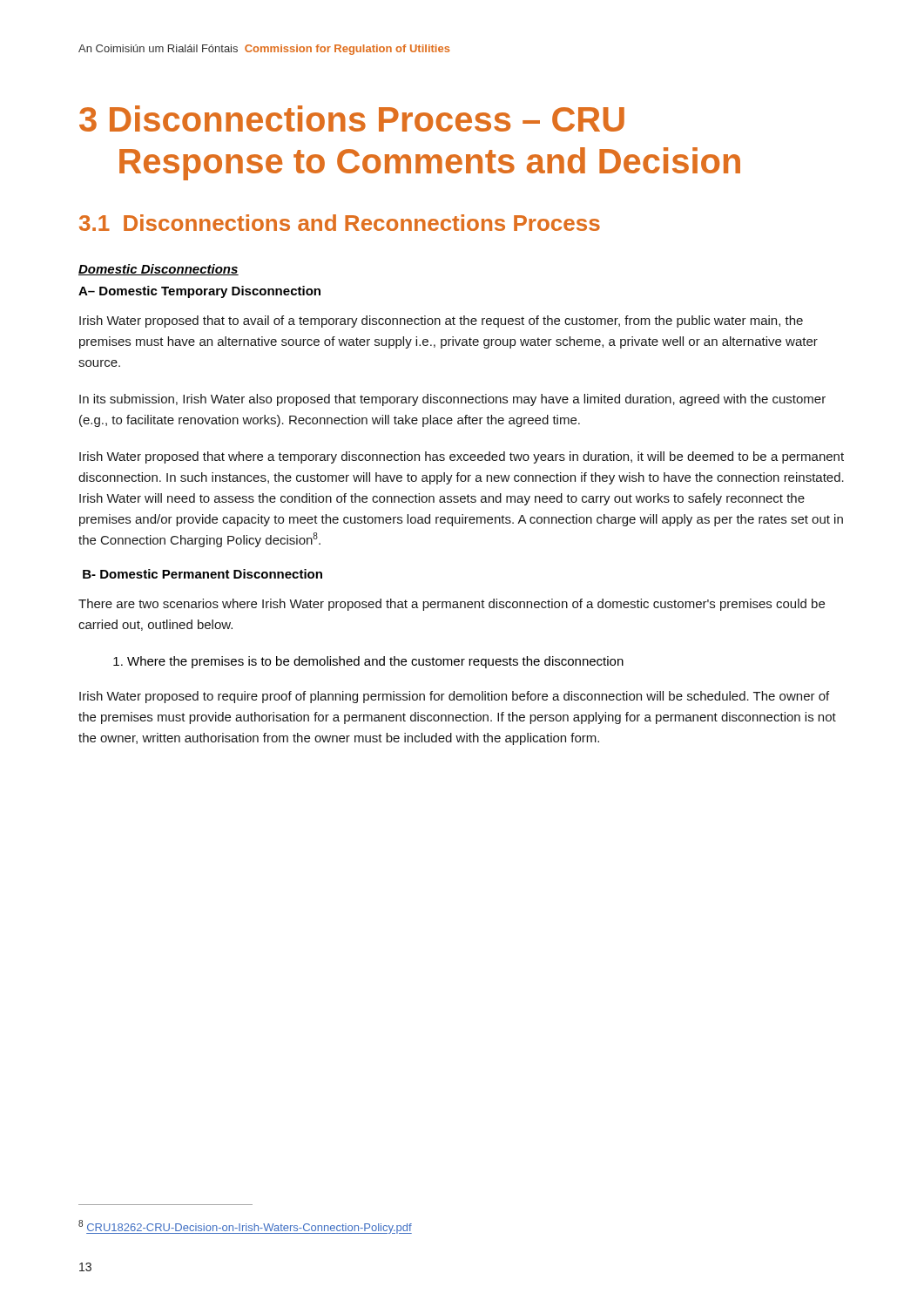
Task: Navigate to the passage starting "In its submission, Irish Water"
Action: [462, 409]
